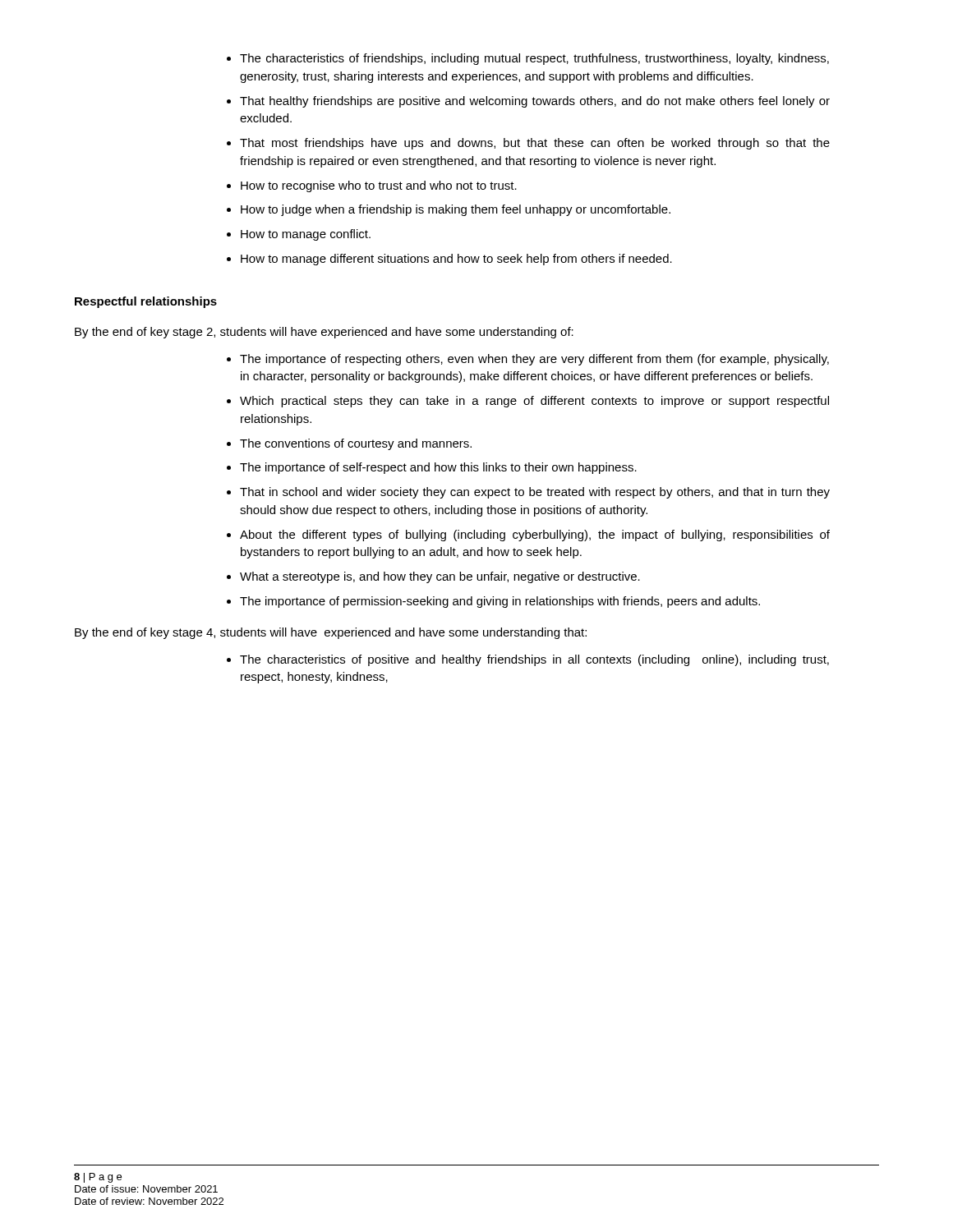Select the block starting "How to judge when a friendship"
This screenshot has width=953, height=1232.
[x=526, y=210]
